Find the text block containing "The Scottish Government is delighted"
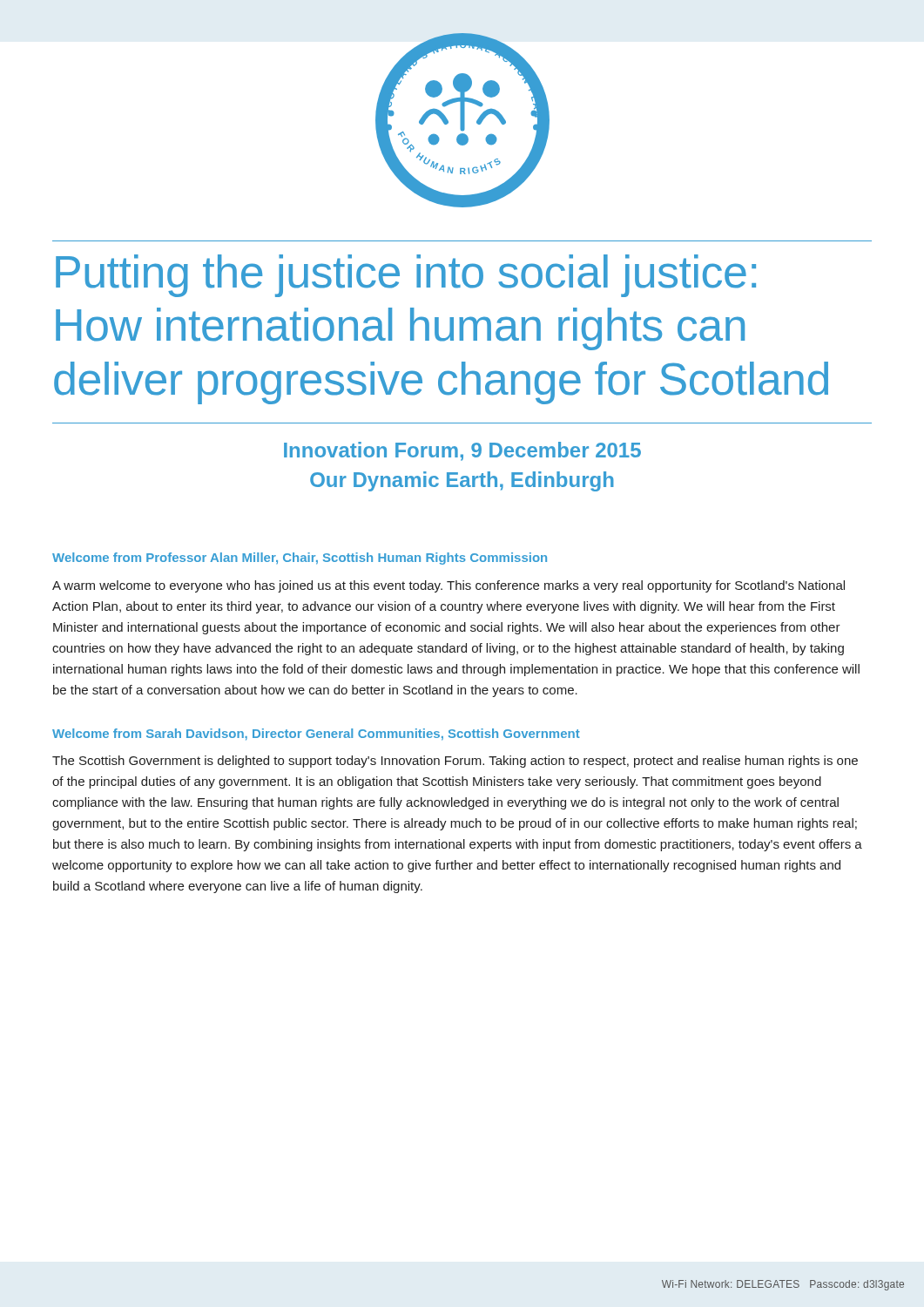Image resolution: width=924 pixels, height=1307 pixels. 462,823
